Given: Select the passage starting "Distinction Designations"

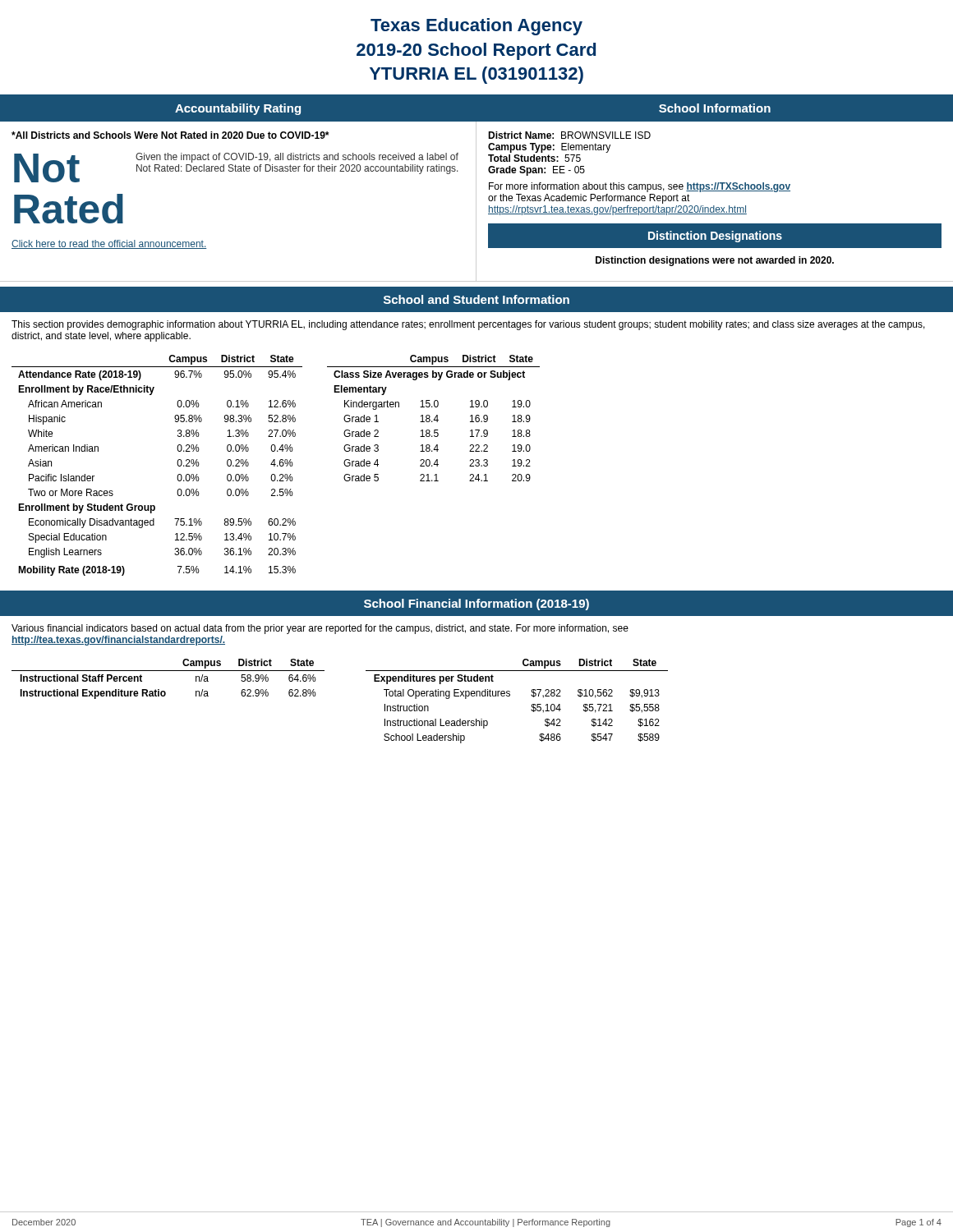Looking at the screenshot, I should tap(715, 236).
